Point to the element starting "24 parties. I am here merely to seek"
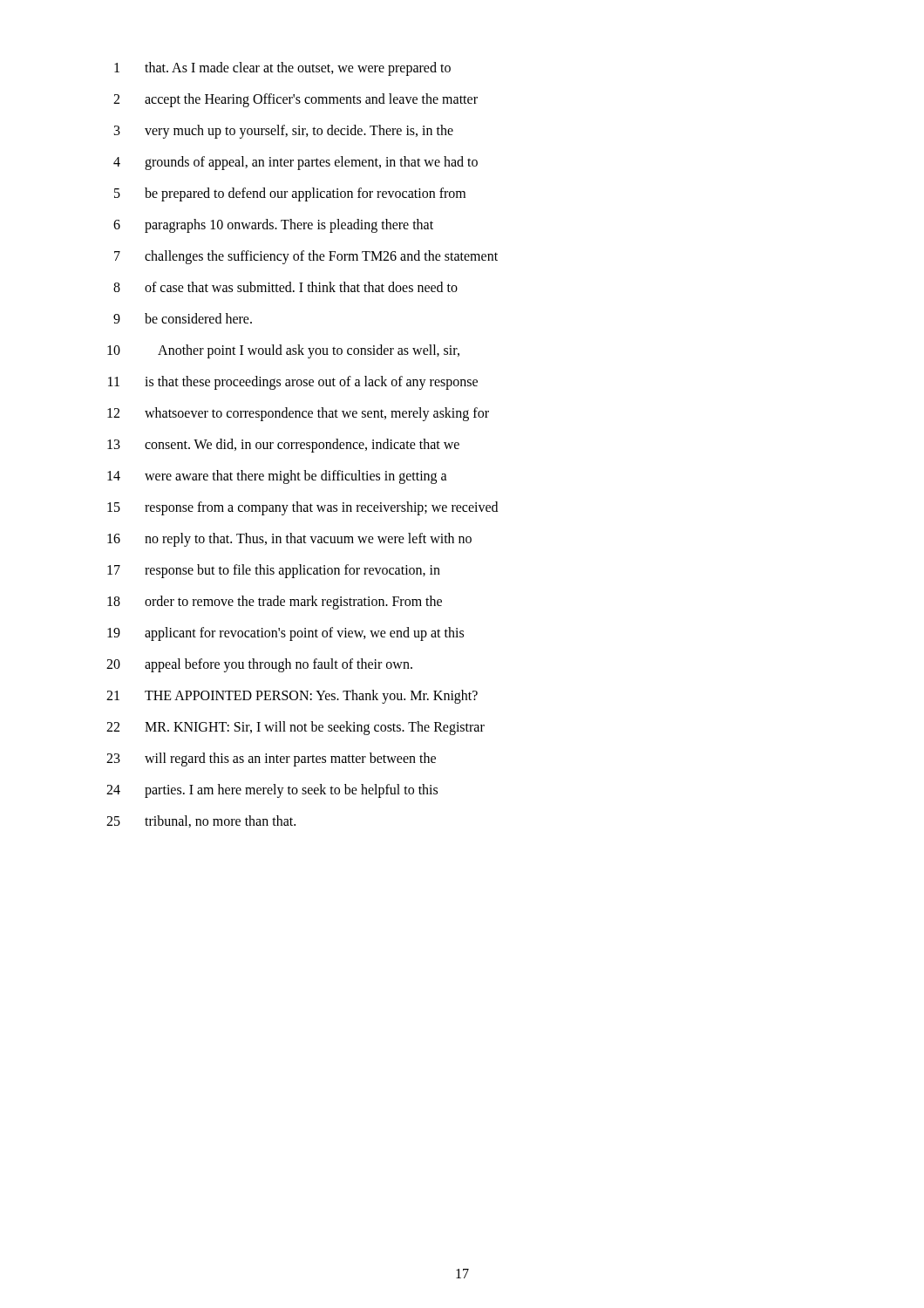The width and height of the screenshot is (924, 1308). coord(272,791)
